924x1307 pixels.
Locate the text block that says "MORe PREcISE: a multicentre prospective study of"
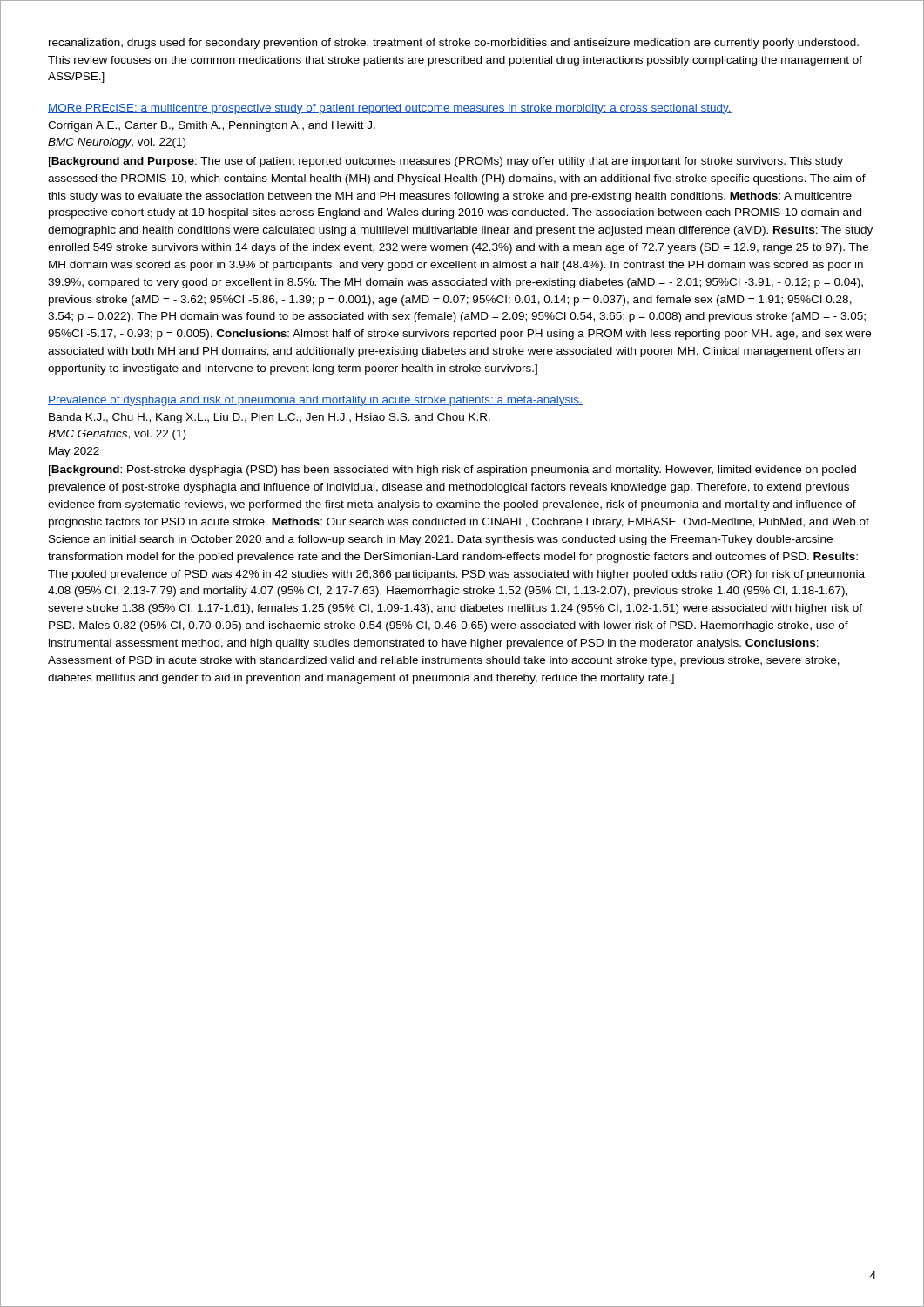[x=462, y=107]
